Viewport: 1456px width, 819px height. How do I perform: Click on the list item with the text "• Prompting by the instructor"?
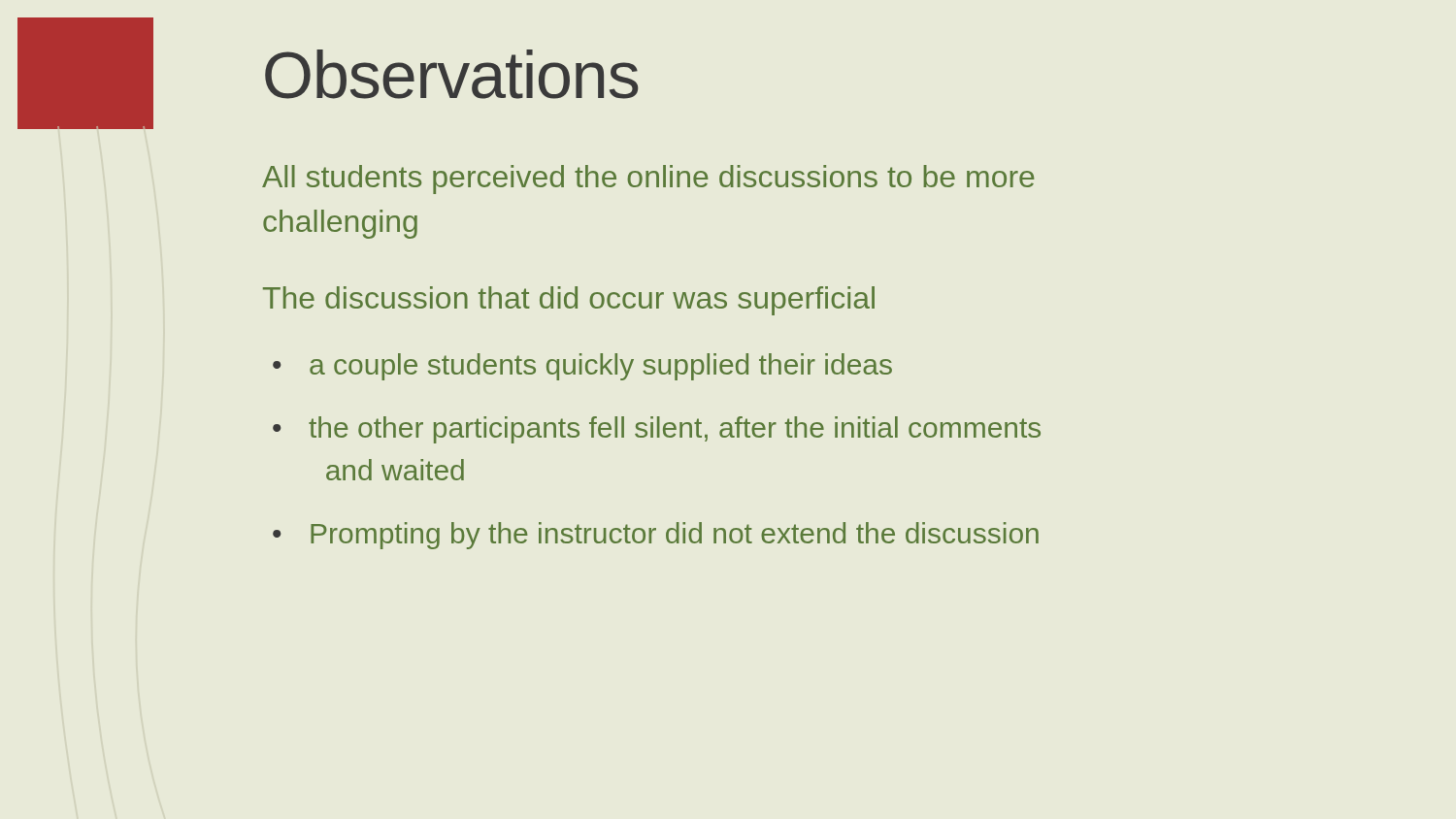[656, 534]
